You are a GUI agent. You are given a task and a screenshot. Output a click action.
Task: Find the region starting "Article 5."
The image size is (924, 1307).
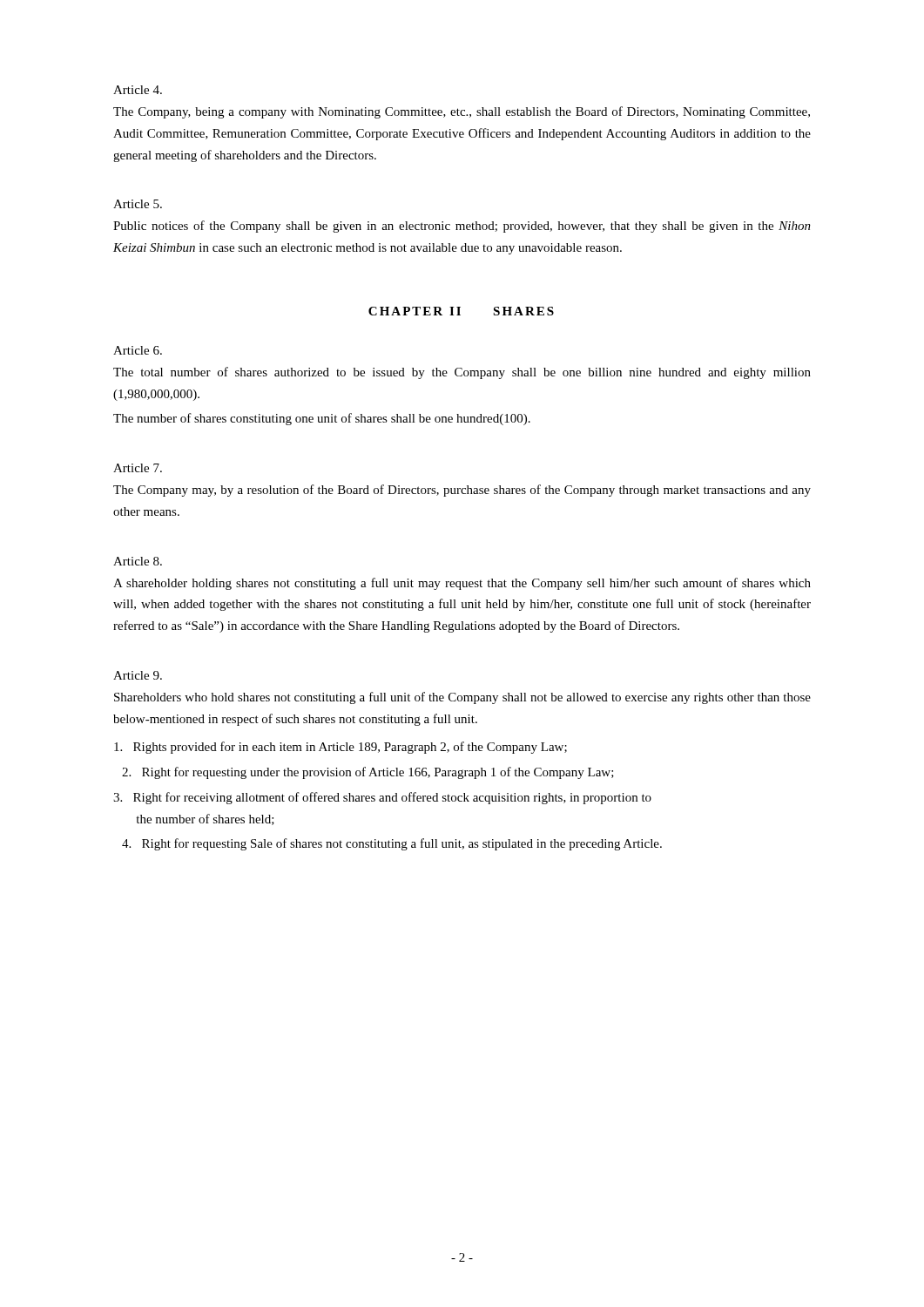138,204
